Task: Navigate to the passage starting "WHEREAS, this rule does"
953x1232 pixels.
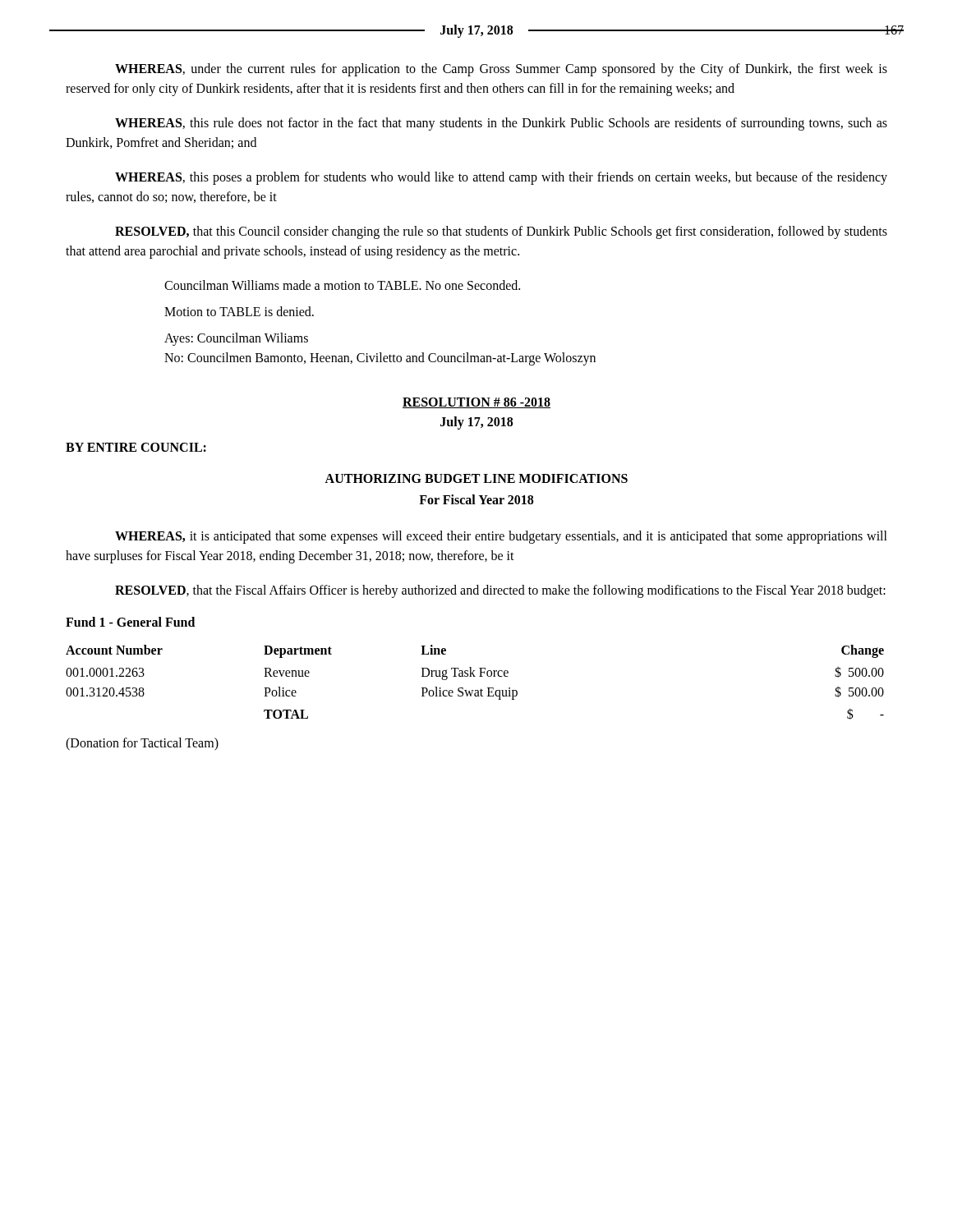Action: (x=476, y=133)
